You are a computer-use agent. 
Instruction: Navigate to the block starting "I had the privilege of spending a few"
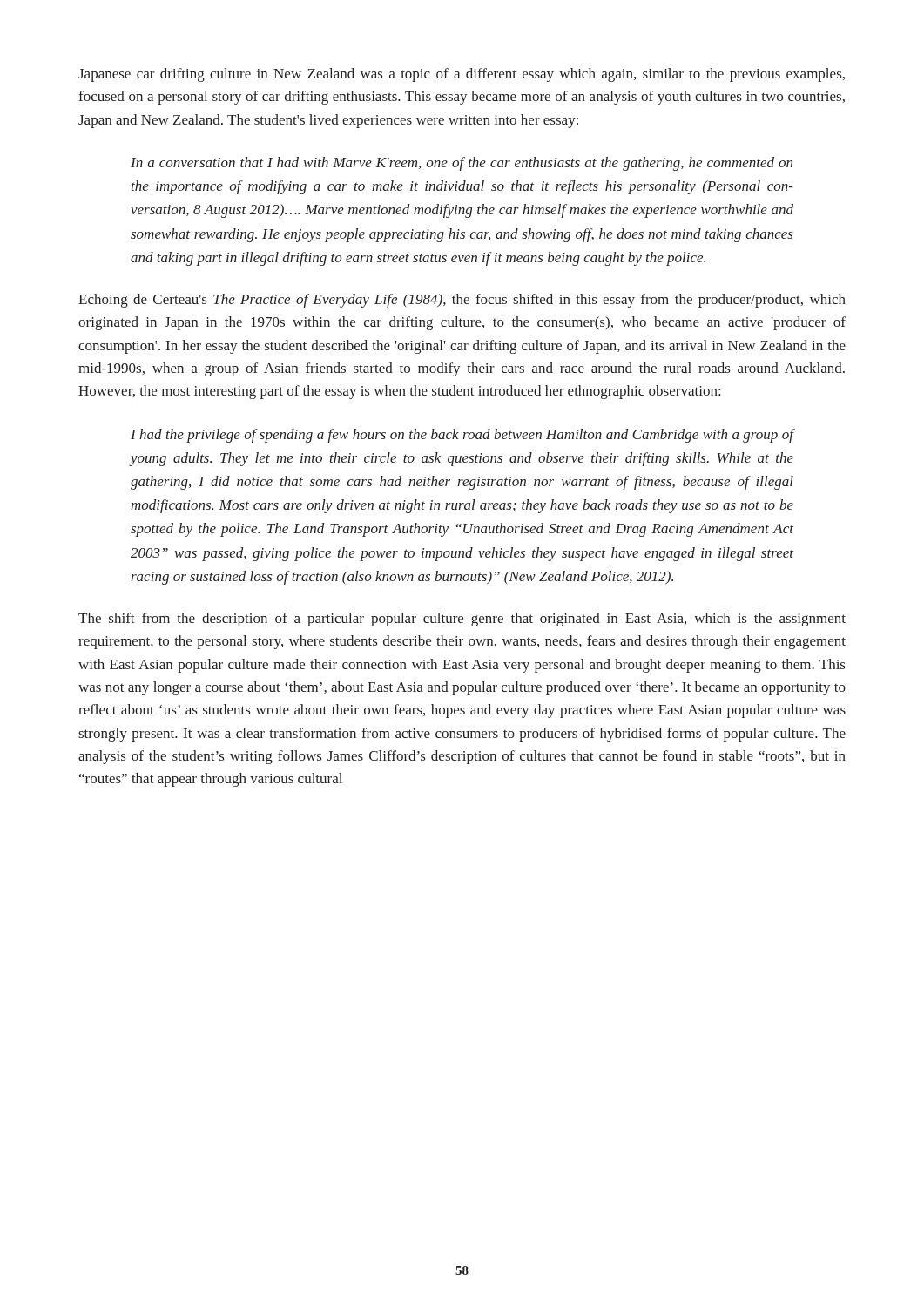click(x=462, y=505)
